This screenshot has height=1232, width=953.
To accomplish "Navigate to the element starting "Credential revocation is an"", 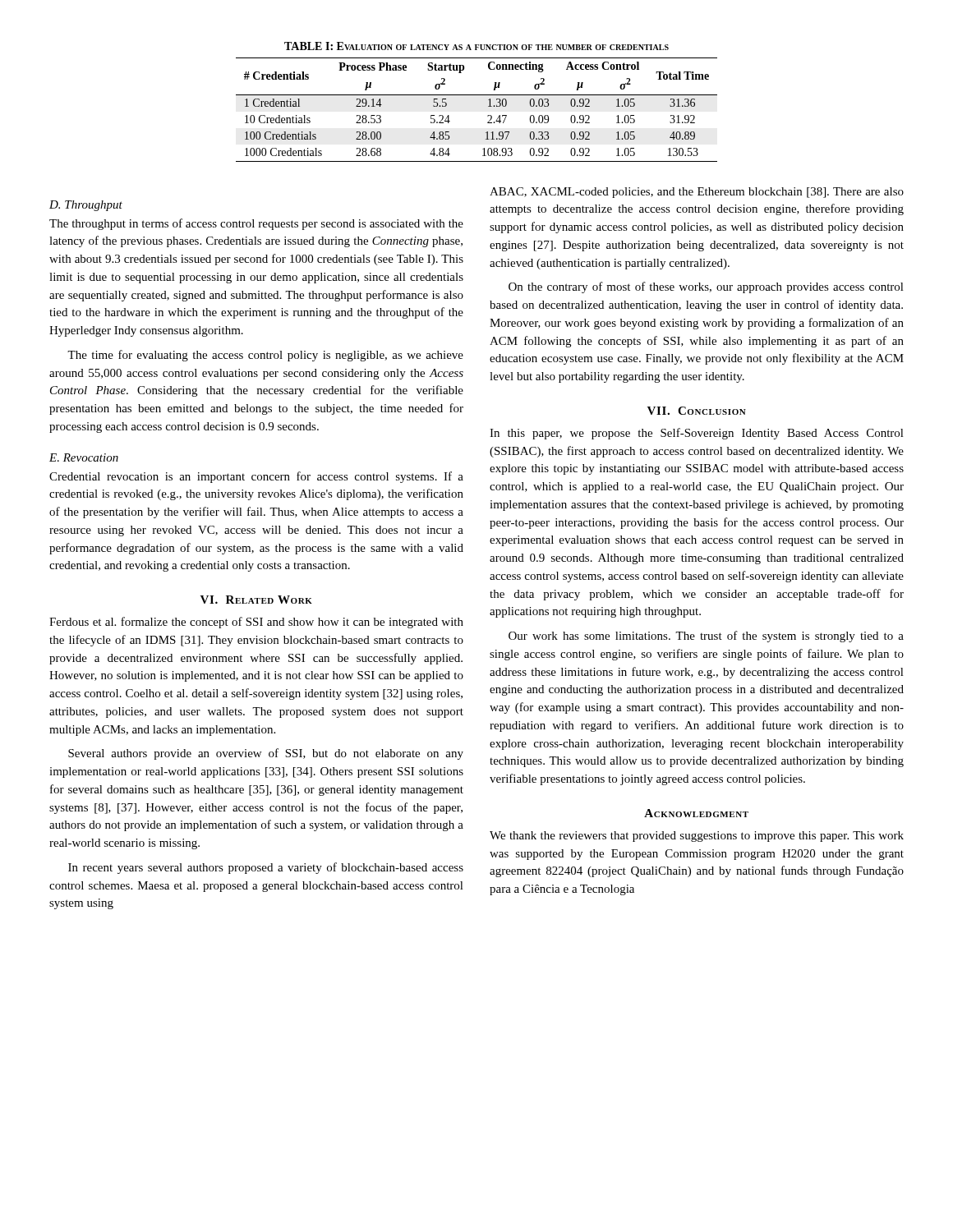I will 256,522.
